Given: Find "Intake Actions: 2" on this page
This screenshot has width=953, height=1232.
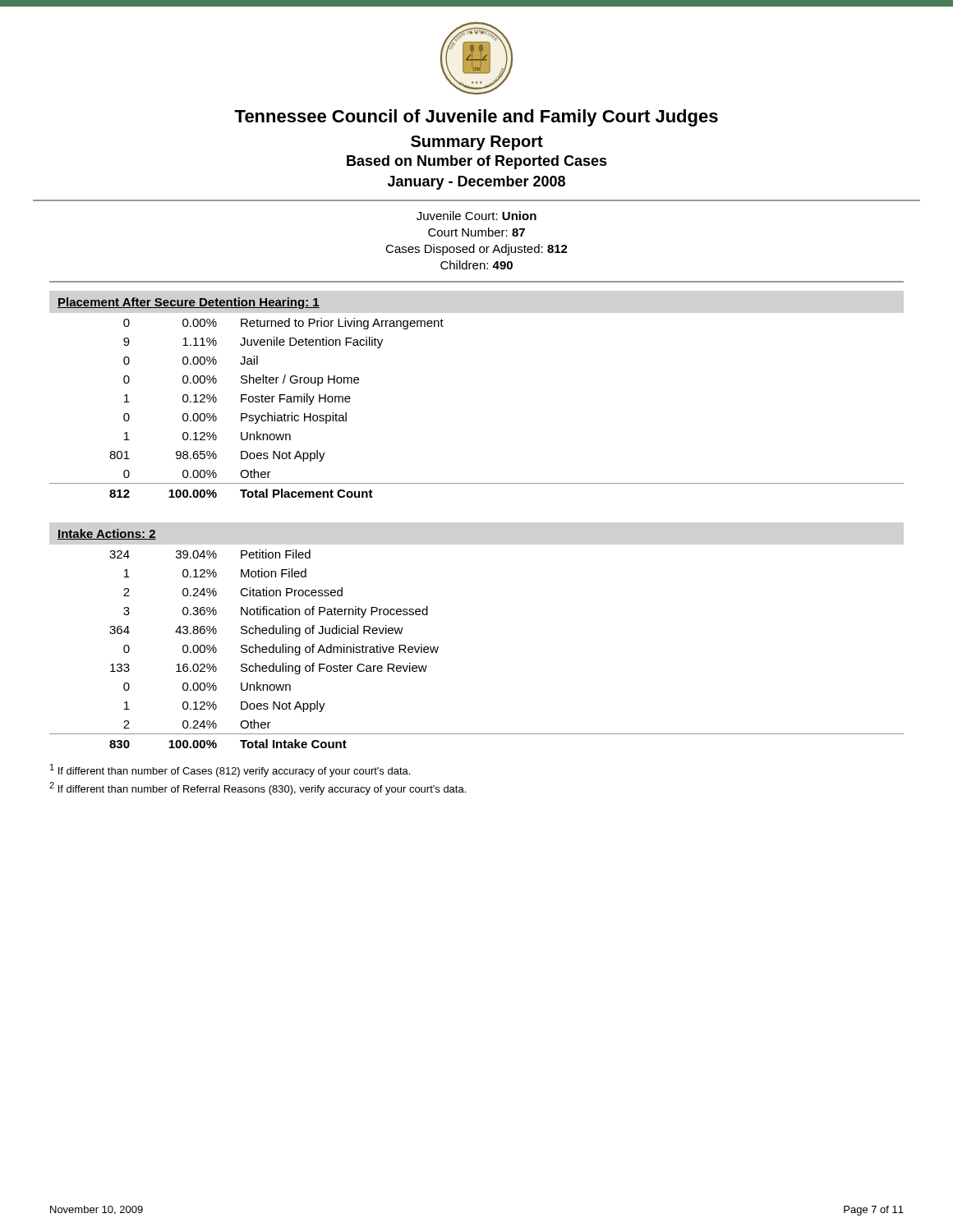Looking at the screenshot, I should pyautogui.click(x=107, y=534).
